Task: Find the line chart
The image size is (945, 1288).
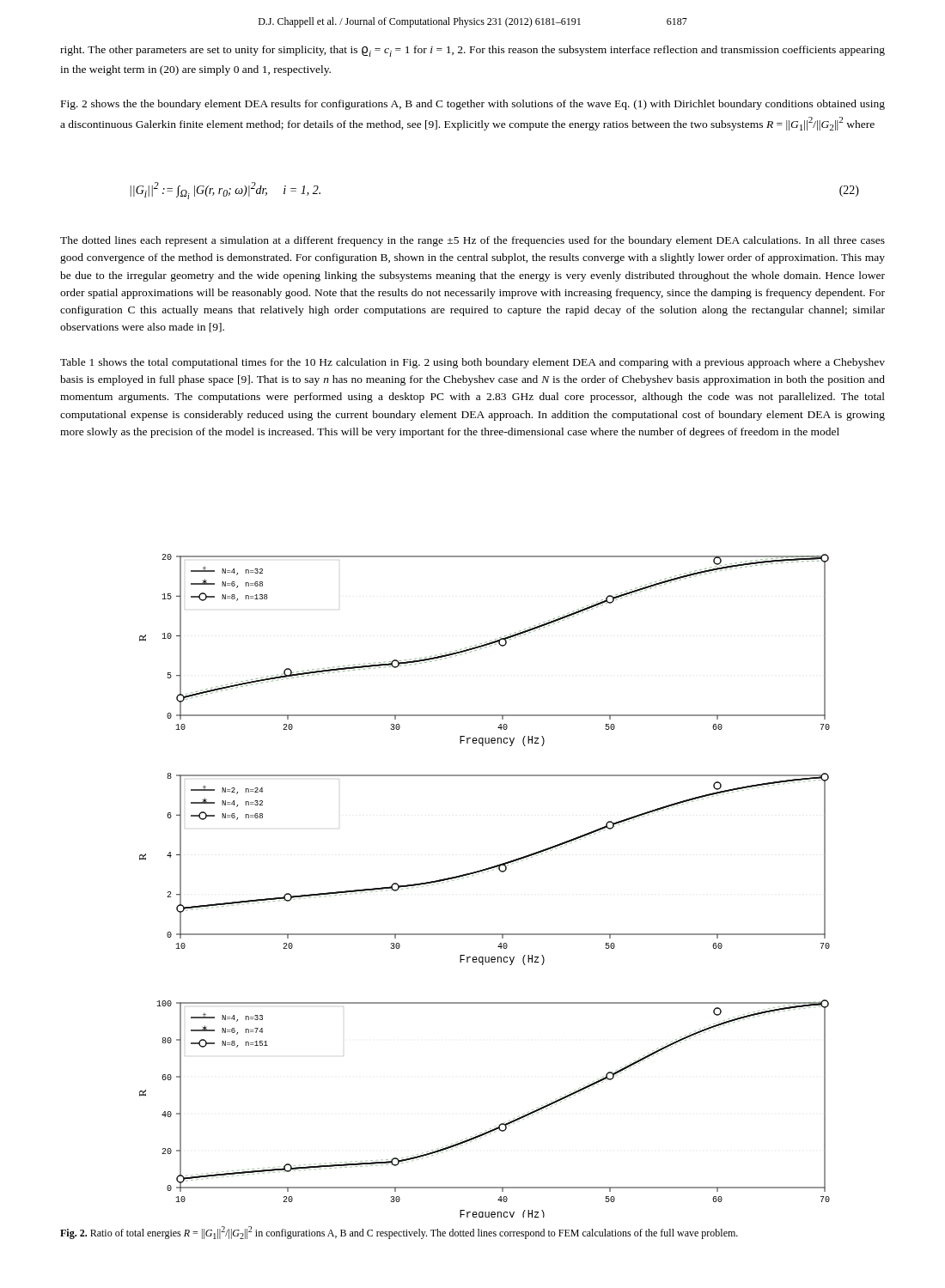Action: tap(472, 874)
